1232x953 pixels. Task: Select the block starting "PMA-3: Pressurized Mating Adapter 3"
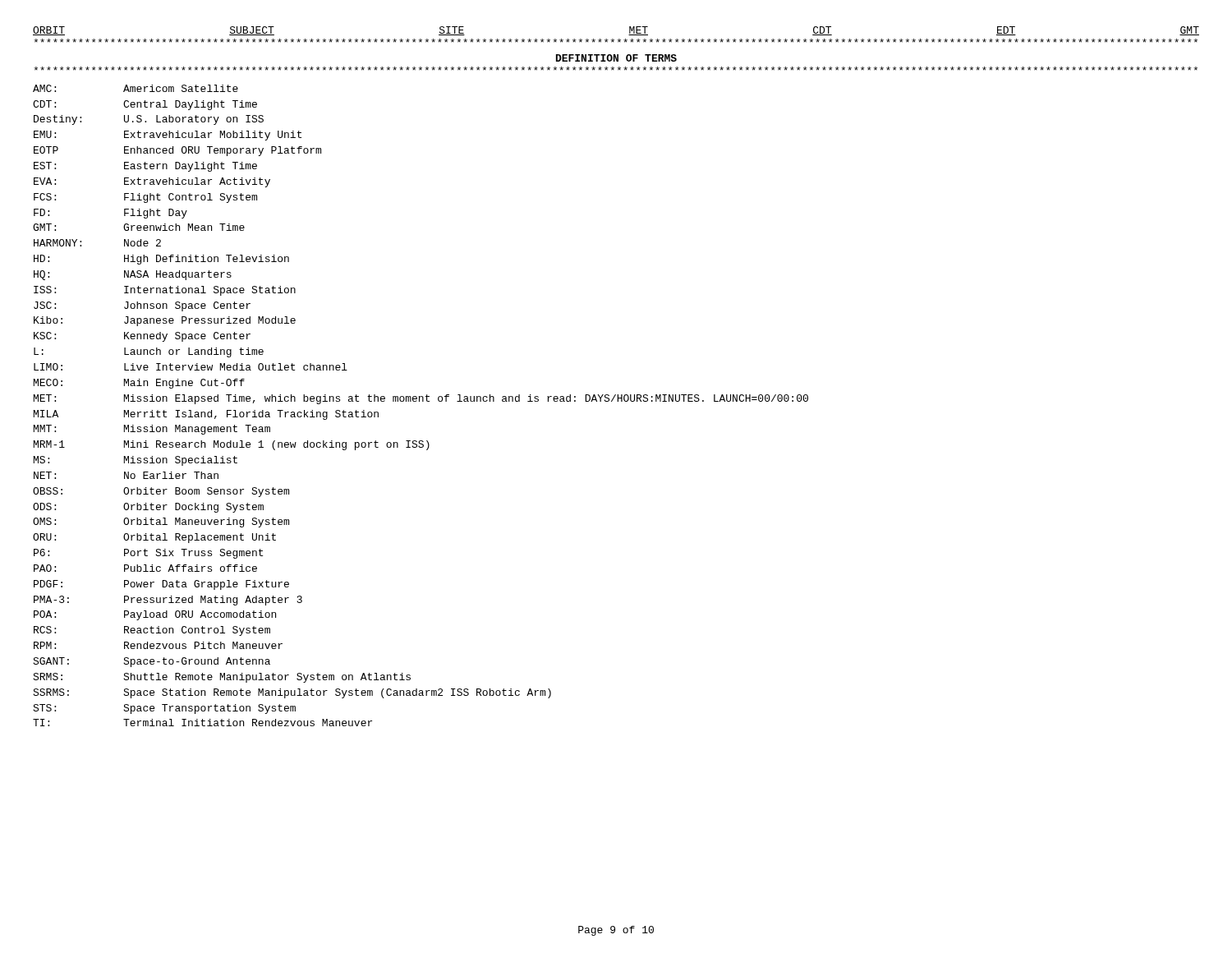168,601
